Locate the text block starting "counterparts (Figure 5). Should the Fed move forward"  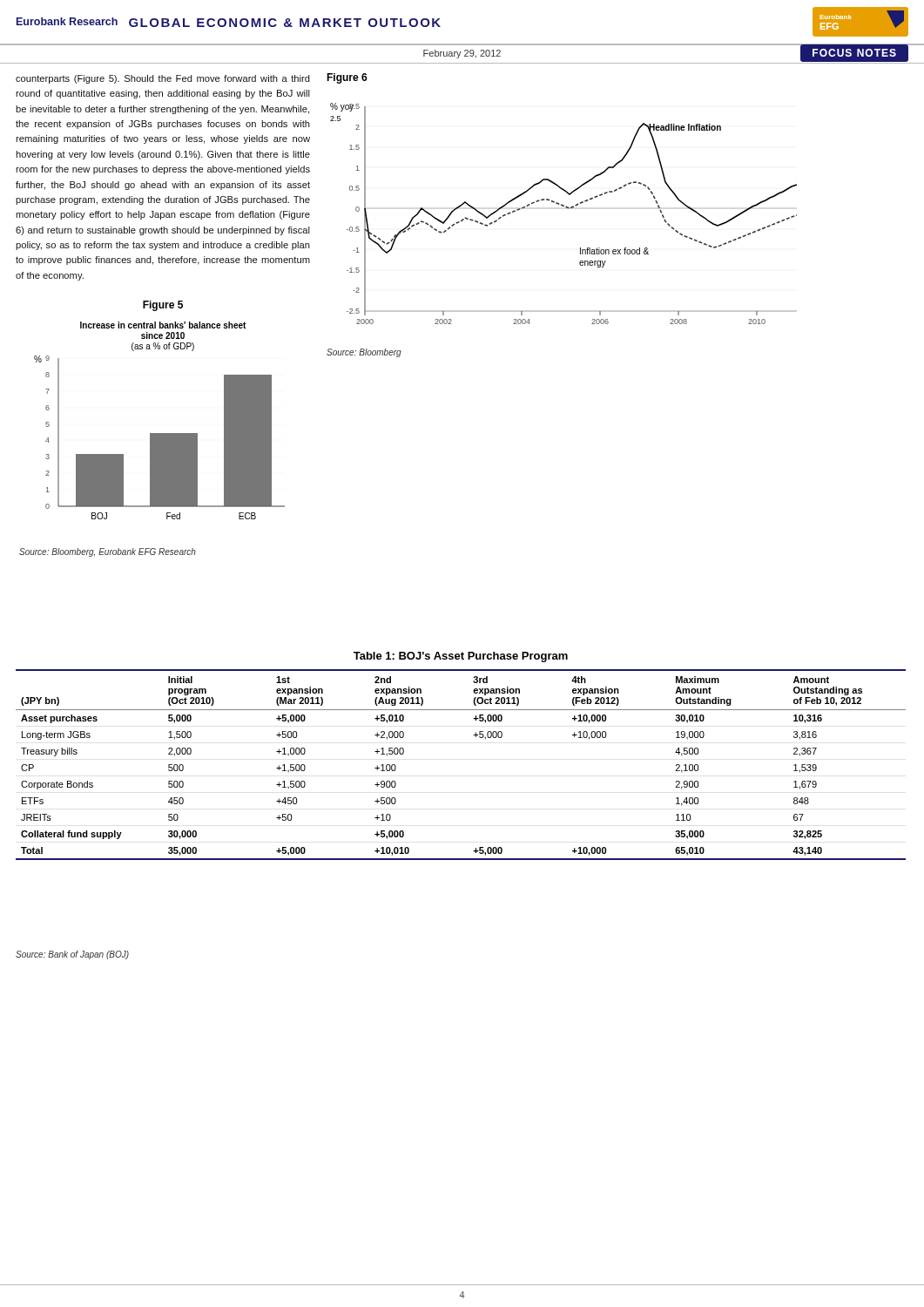pyautogui.click(x=163, y=177)
